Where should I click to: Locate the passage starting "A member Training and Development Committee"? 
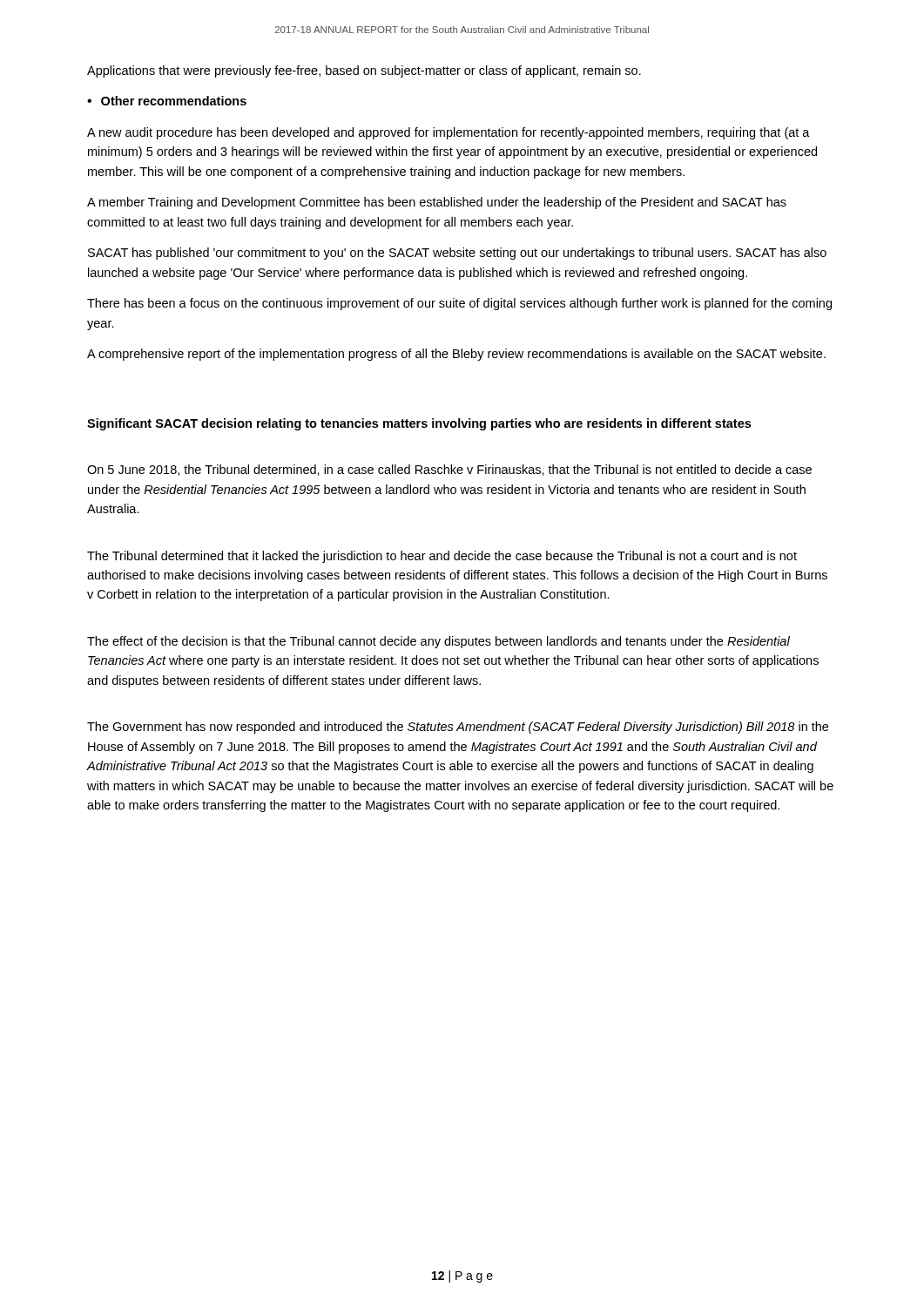coord(437,212)
